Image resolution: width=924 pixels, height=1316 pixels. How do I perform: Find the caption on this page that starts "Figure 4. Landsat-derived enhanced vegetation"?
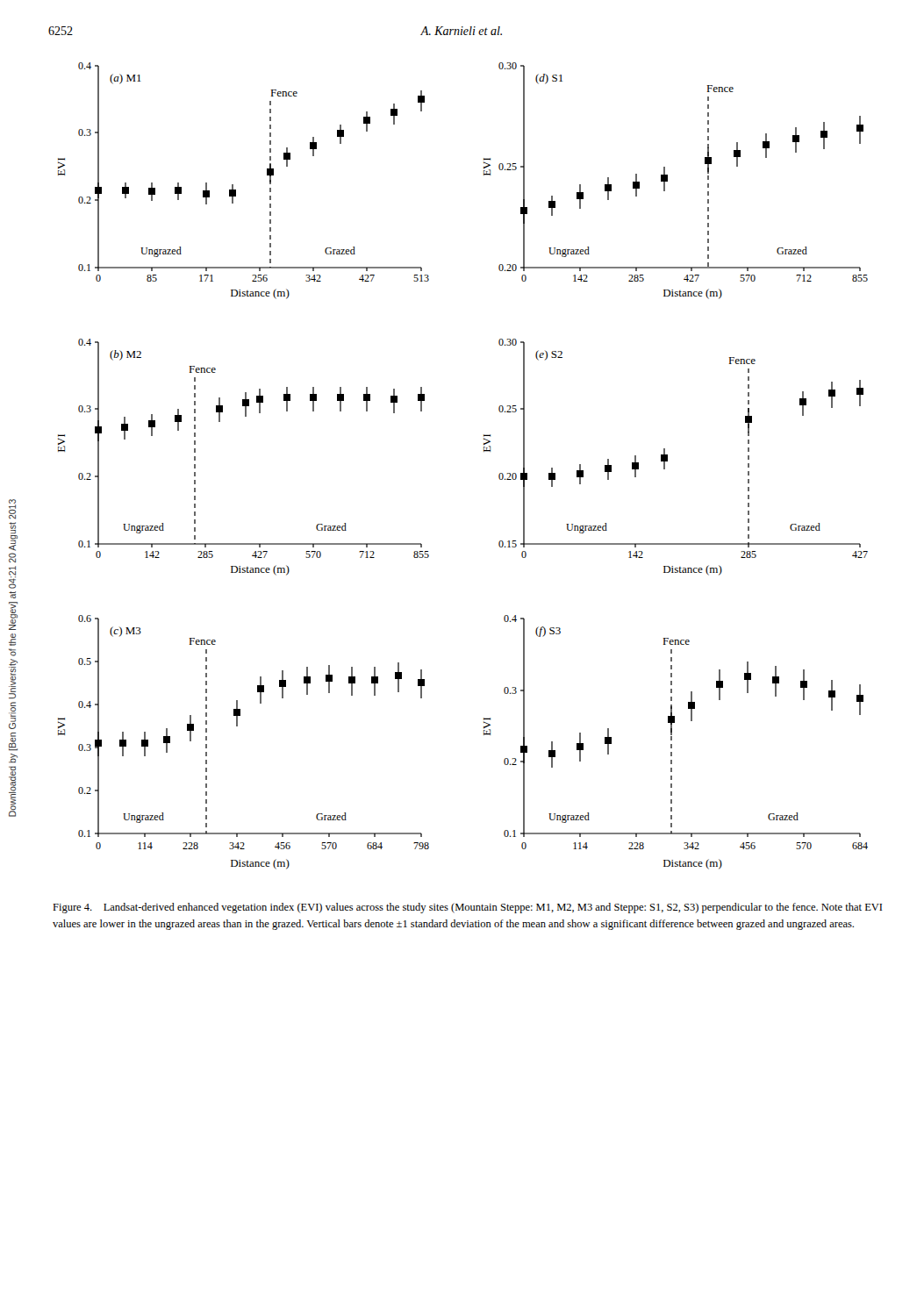coord(468,916)
